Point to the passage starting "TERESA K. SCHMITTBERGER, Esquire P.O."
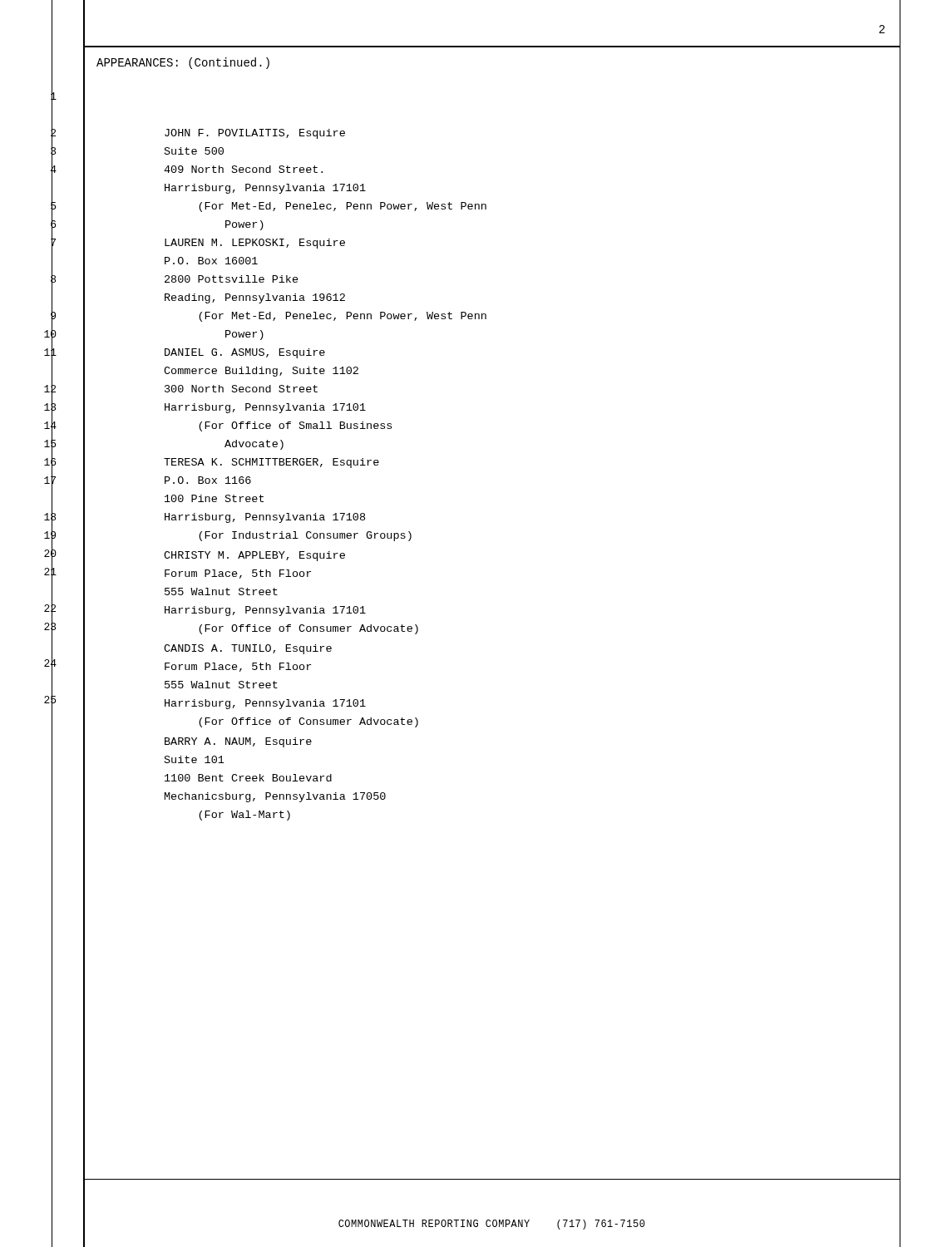This screenshot has width=952, height=1247. point(255,500)
